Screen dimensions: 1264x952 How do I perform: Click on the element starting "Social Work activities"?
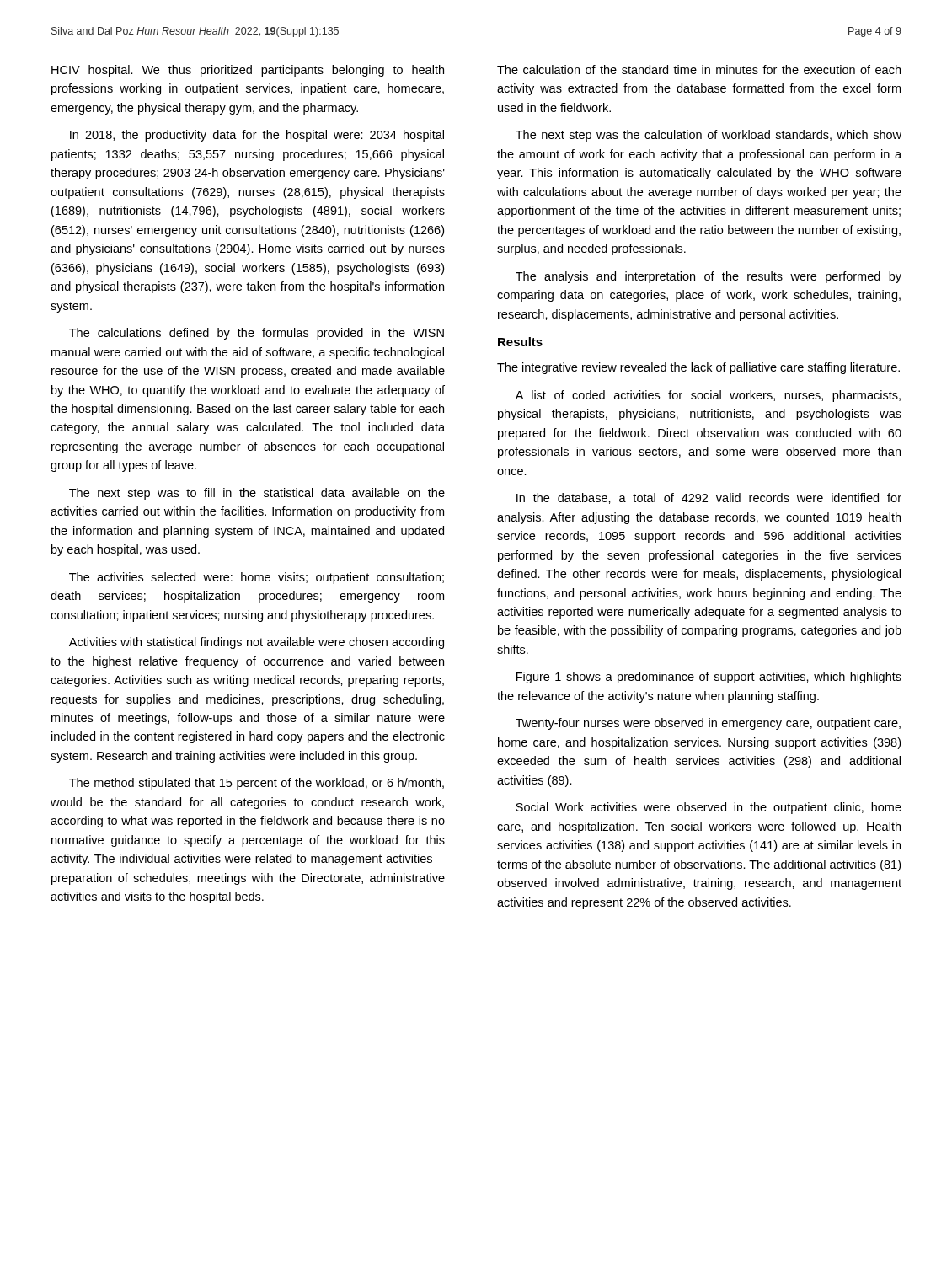[699, 855]
